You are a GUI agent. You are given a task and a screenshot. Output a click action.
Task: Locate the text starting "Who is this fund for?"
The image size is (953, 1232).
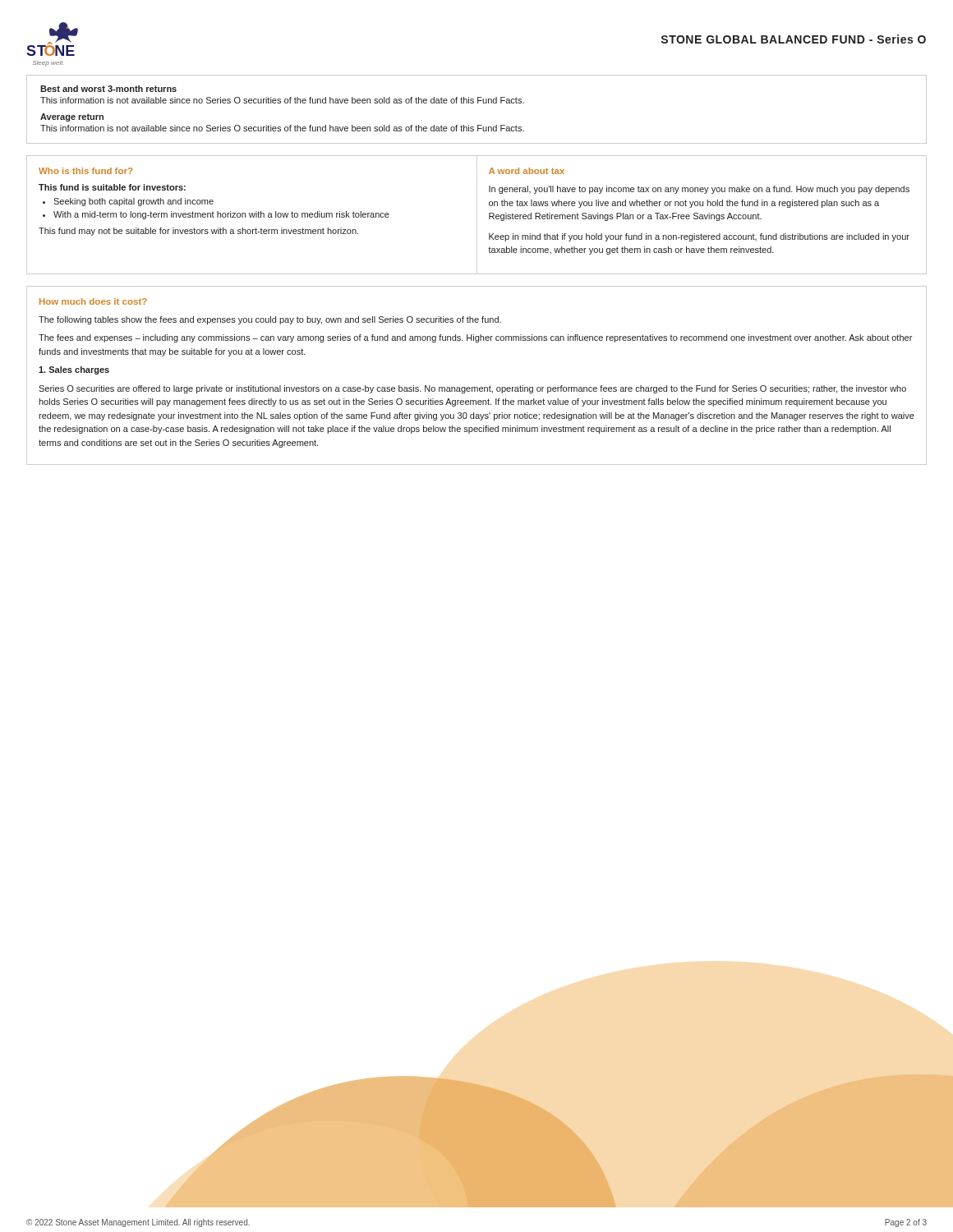point(86,171)
